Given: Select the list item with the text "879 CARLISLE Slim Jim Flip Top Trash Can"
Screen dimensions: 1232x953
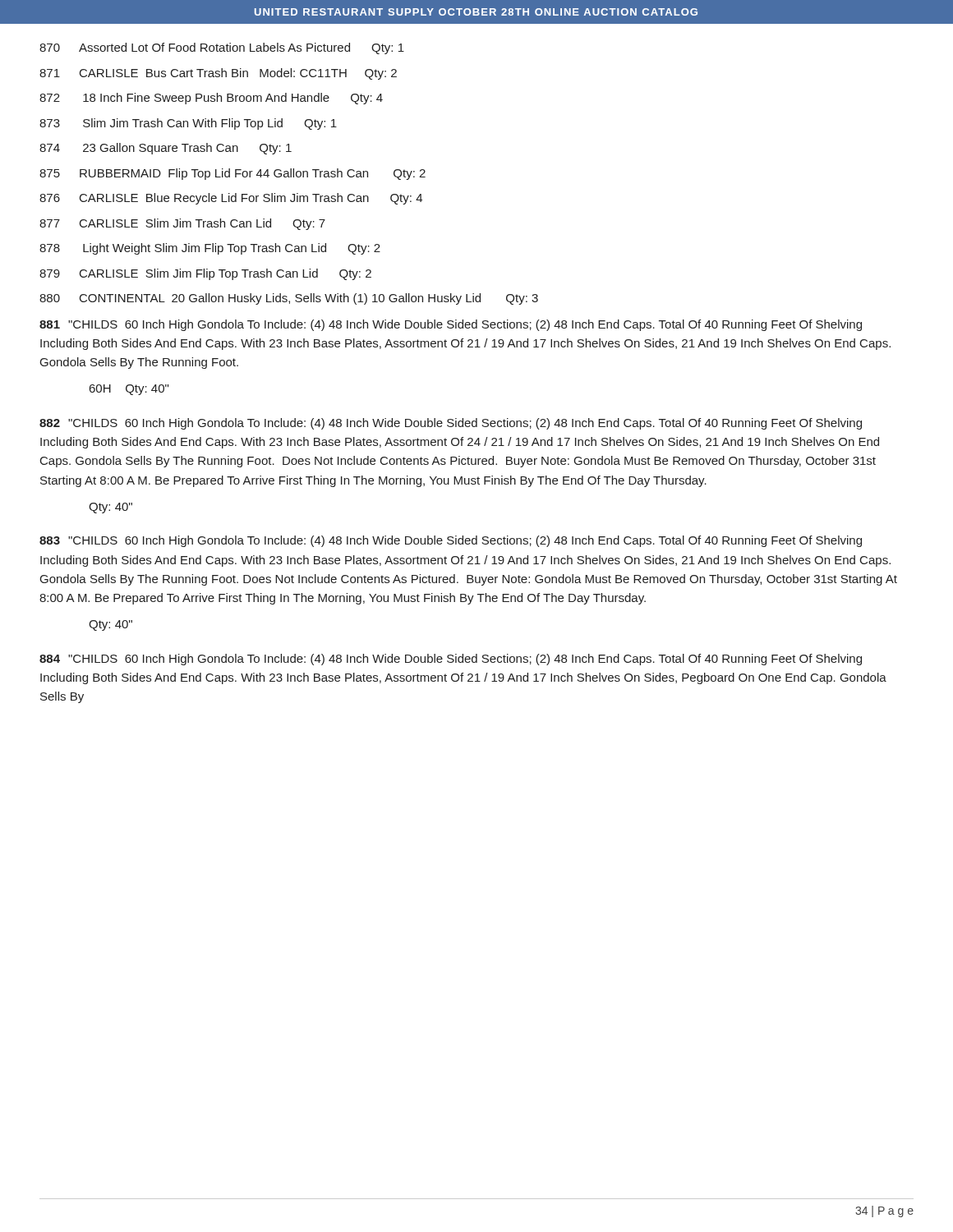Looking at the screenshot, I should pyautogui.click(x=205, y=274).
